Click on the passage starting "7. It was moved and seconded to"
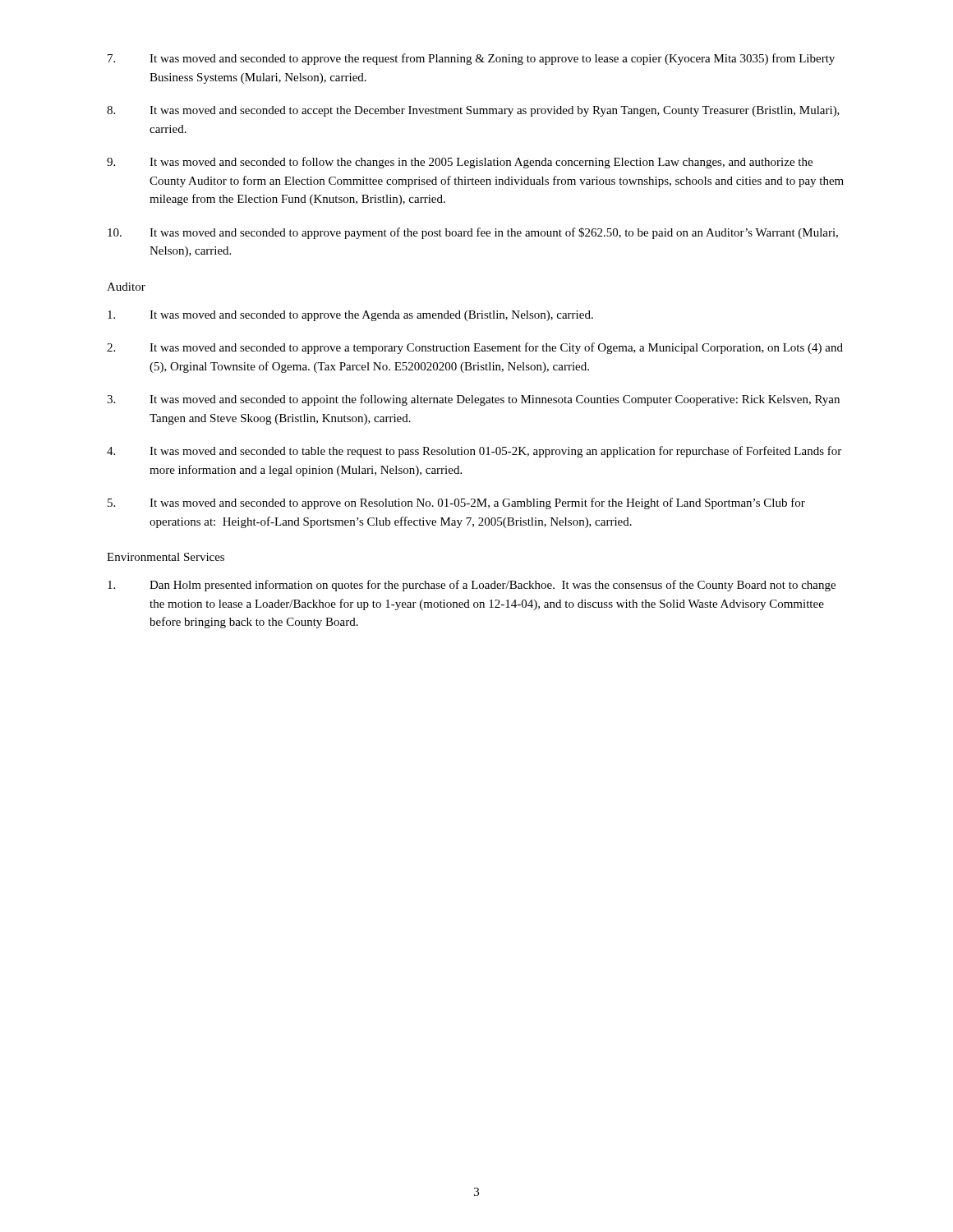The height and width of the screenshot is (1232, 953). [x=476, y=68]
